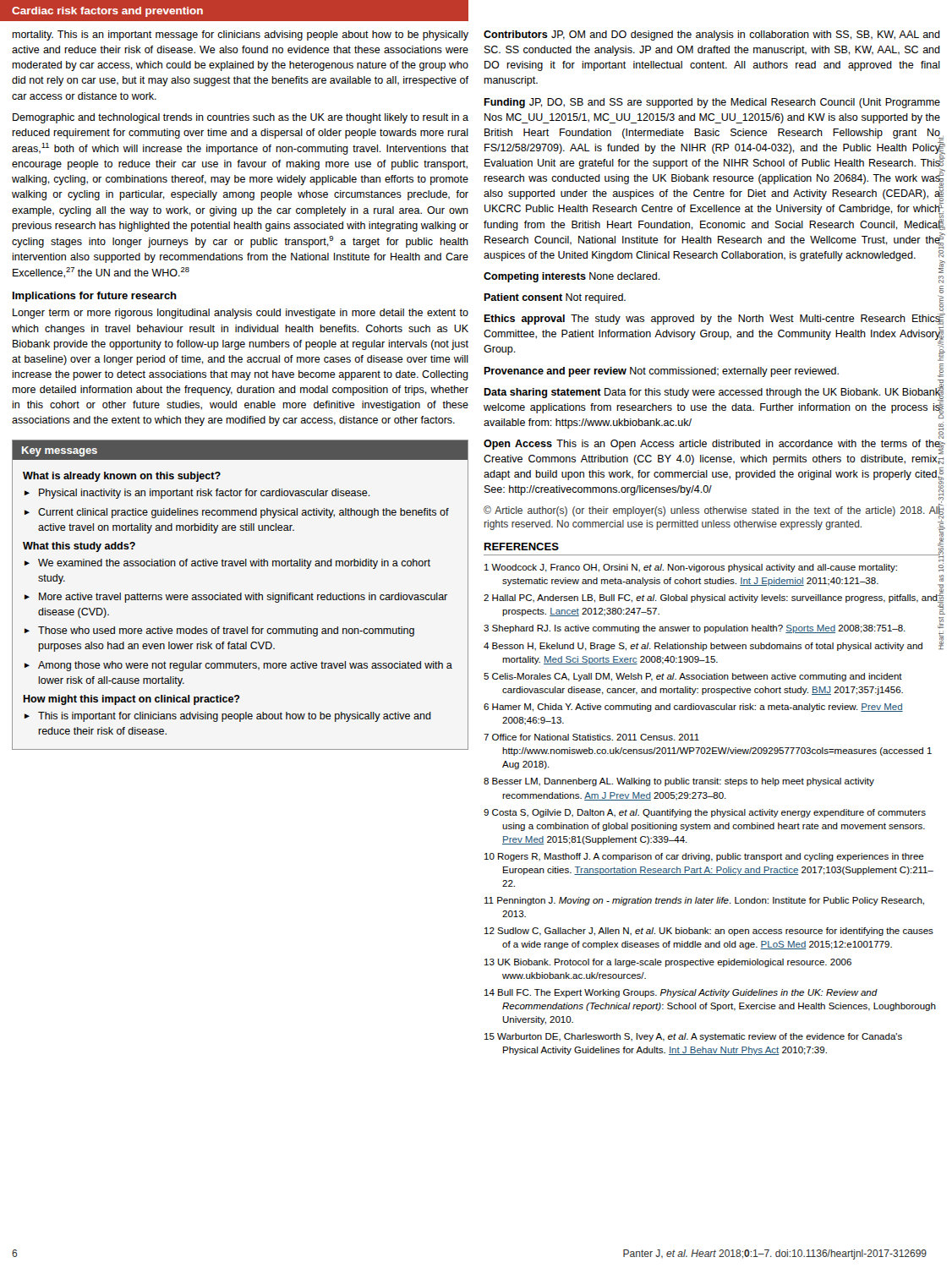This screenshot has height=1268, width=952.
Task: Select the text starting "Demographic and technological trends in"
Action: point(240,195)
